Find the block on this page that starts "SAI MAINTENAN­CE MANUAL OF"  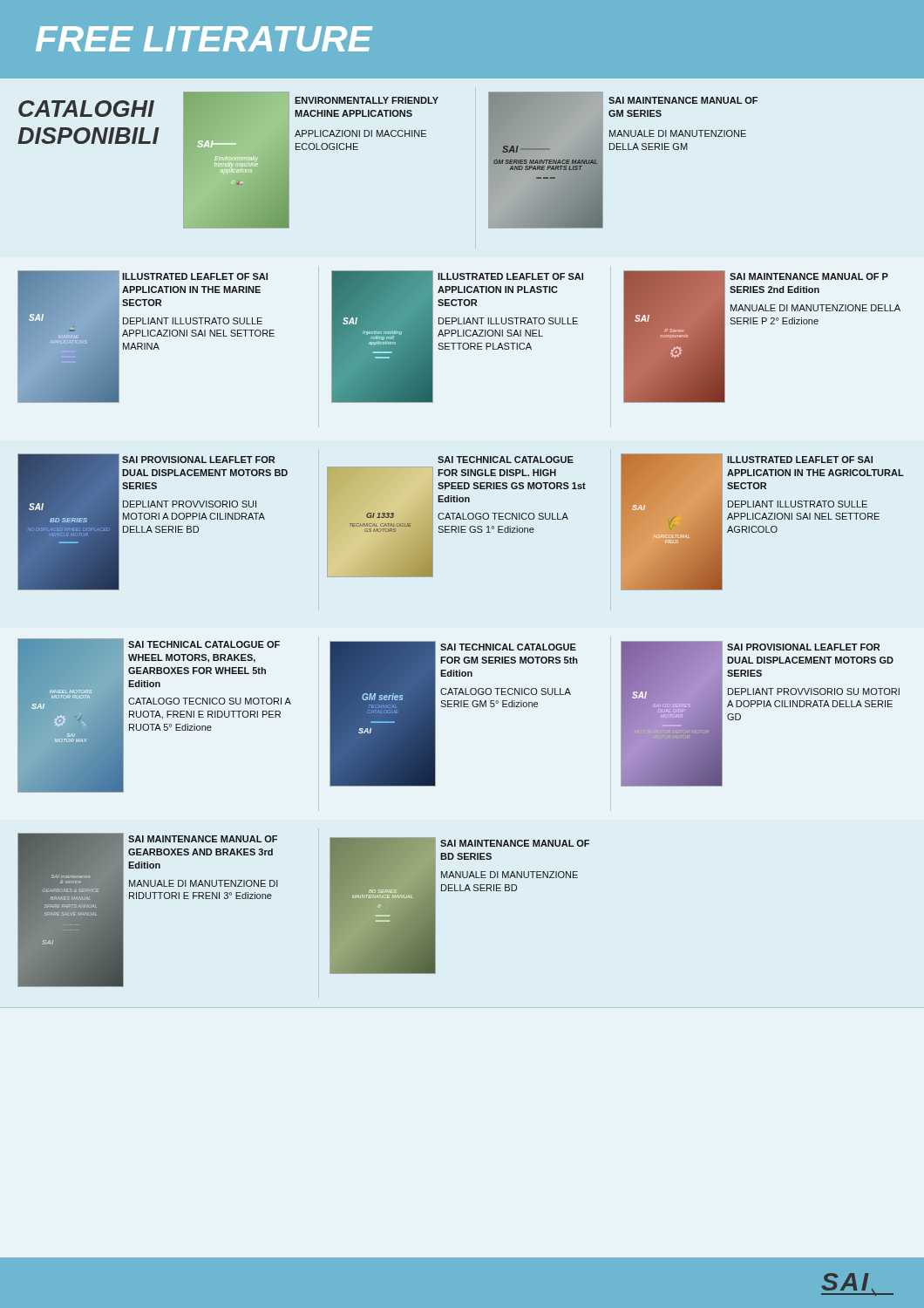click(x=689, y=124)
